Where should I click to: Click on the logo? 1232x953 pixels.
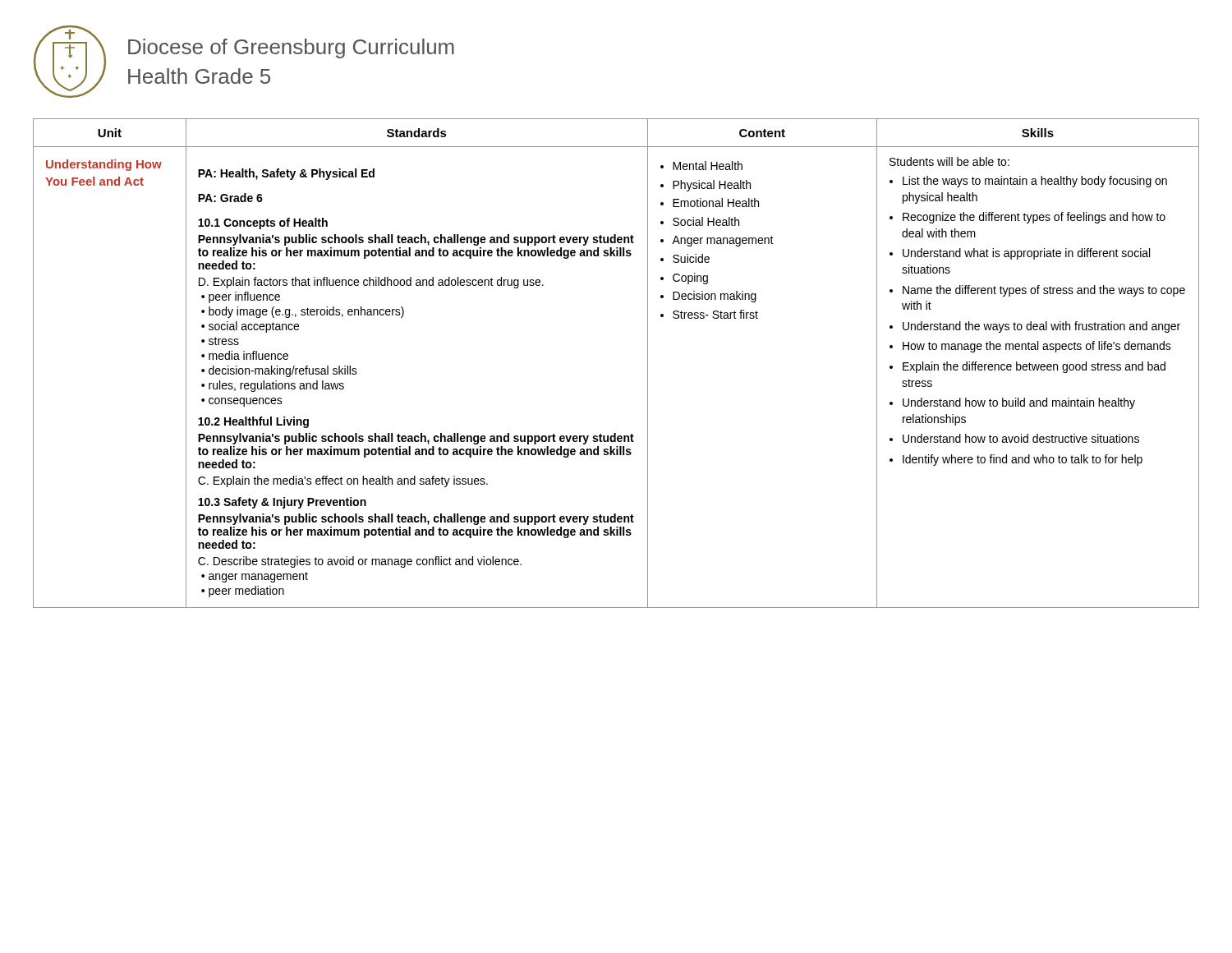[70, 62]
